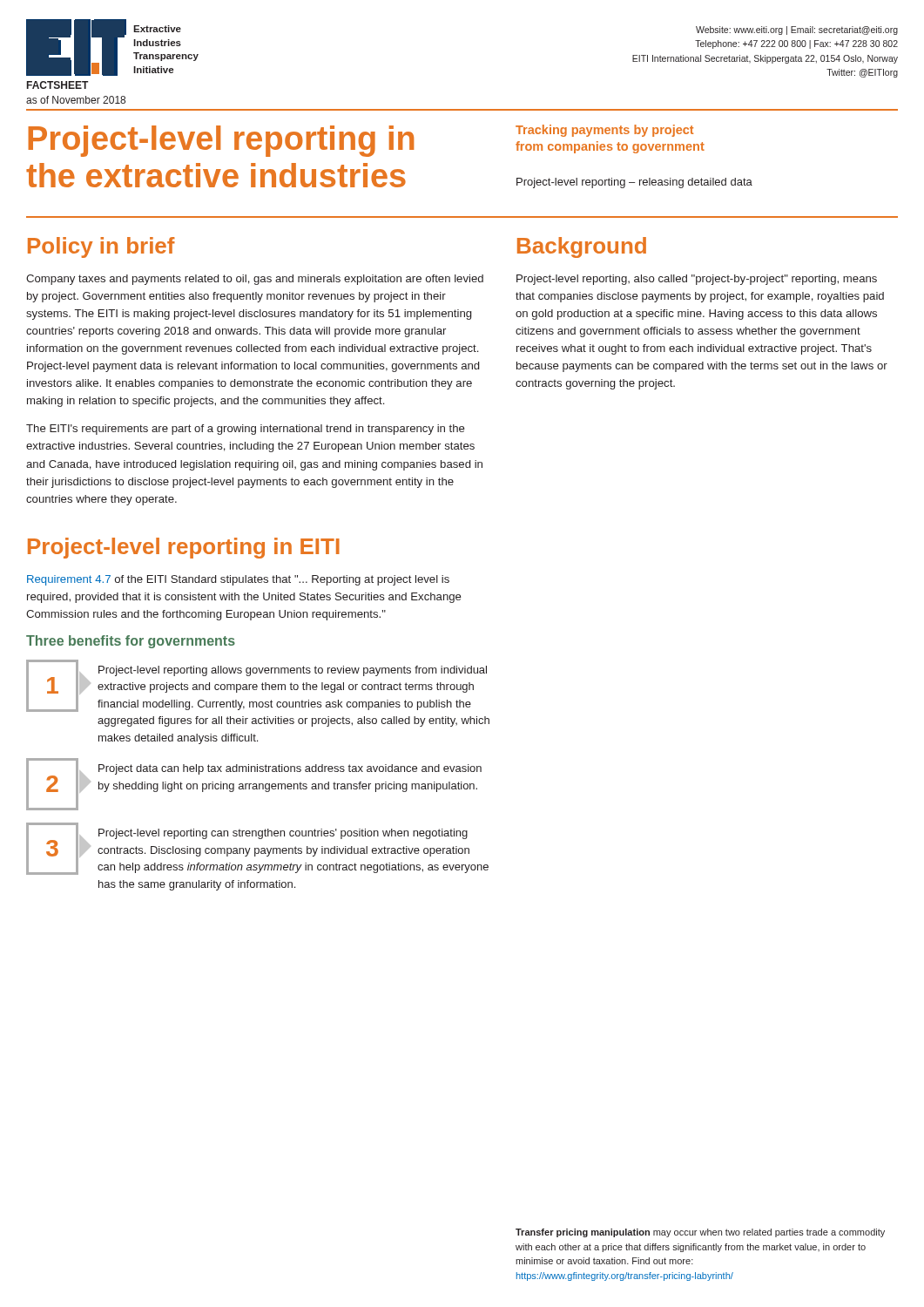Click on the text block with the text "Project-level reporting, also called "project-by-project""
This screenshot has width=924, height=1307.
click(x=701, y=331)
